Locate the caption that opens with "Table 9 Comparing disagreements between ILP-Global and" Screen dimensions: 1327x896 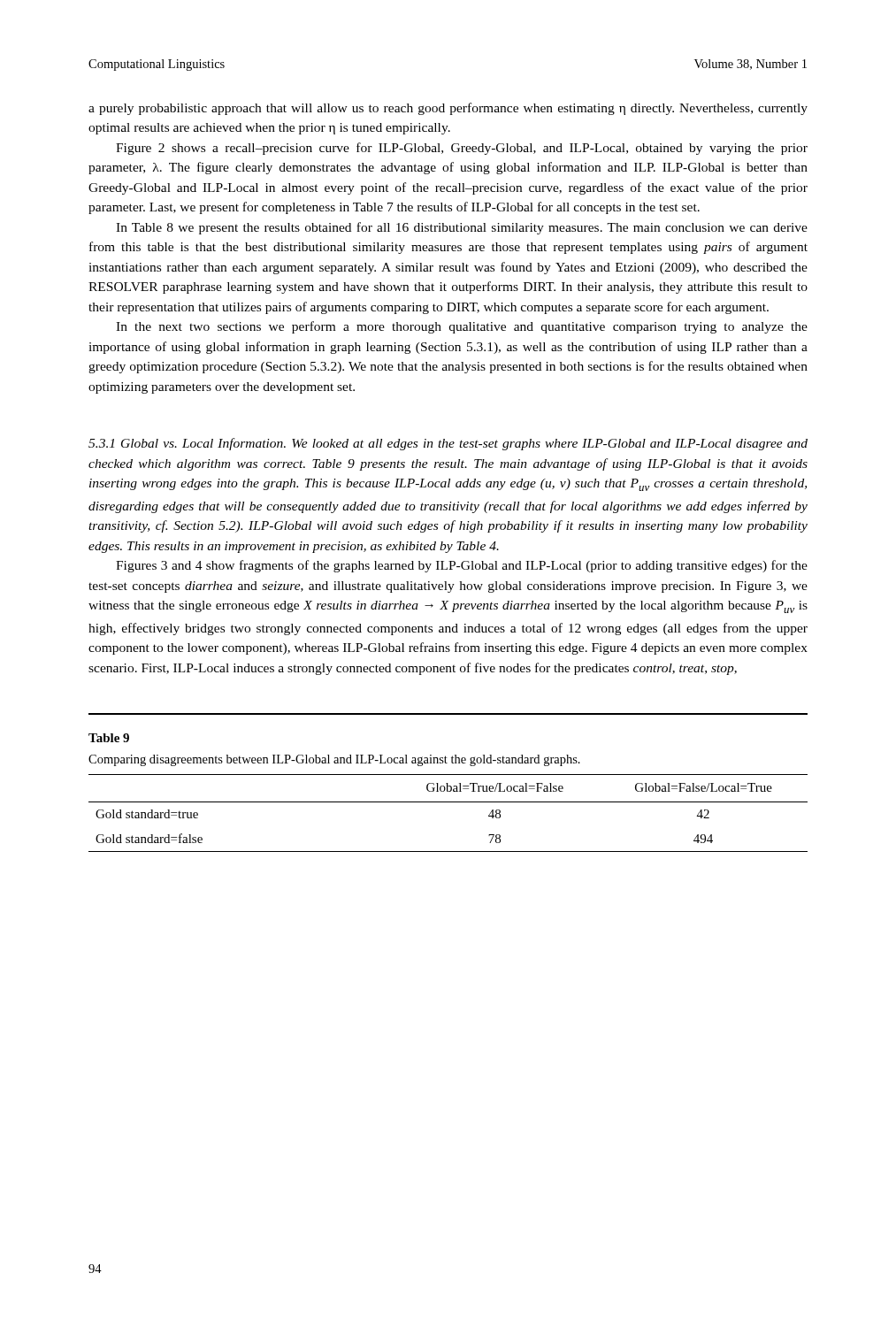(x=448, y=749)
